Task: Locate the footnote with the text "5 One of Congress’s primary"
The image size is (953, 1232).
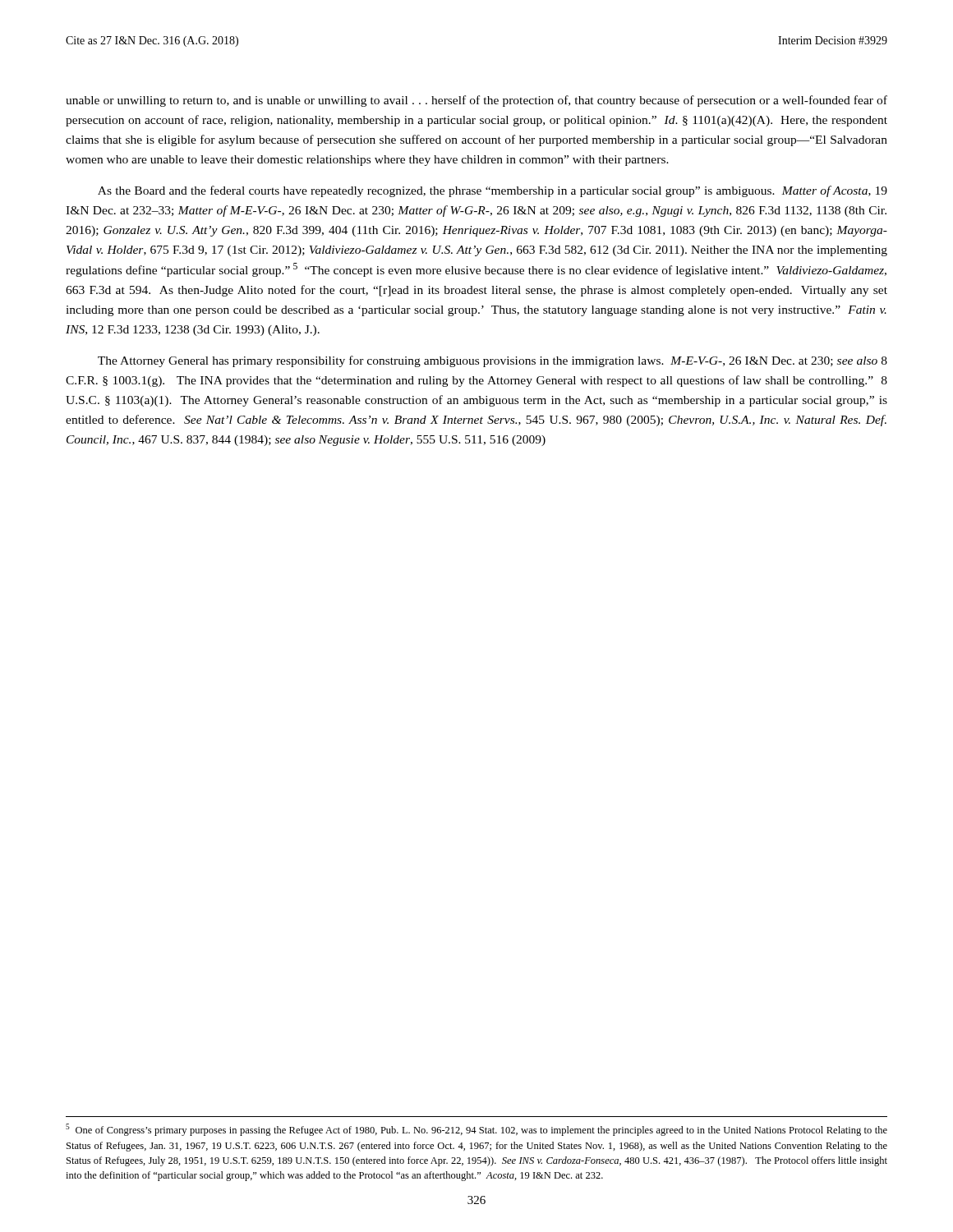Action: [476, 1152]
